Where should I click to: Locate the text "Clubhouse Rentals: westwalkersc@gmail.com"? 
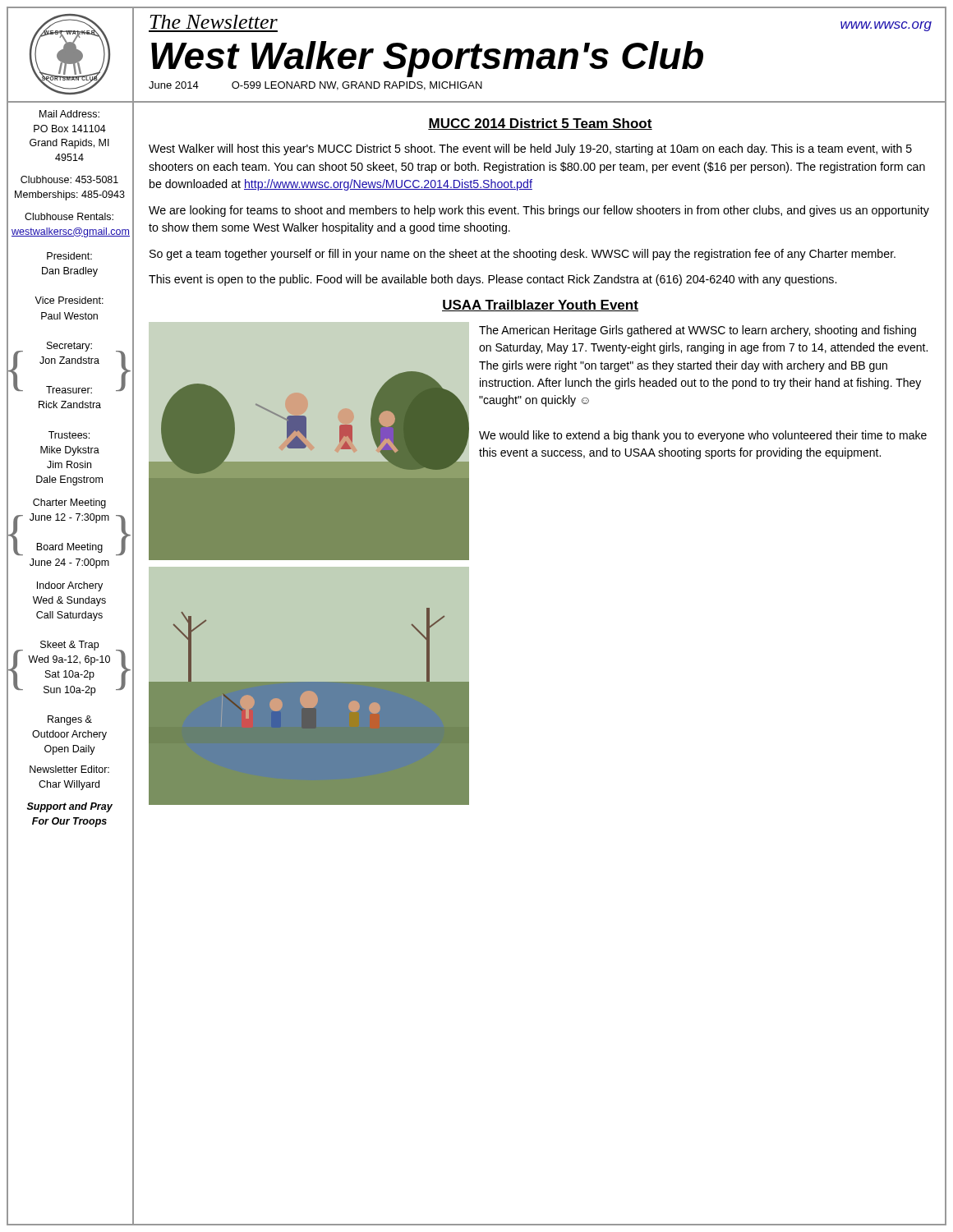coord(69,224)
